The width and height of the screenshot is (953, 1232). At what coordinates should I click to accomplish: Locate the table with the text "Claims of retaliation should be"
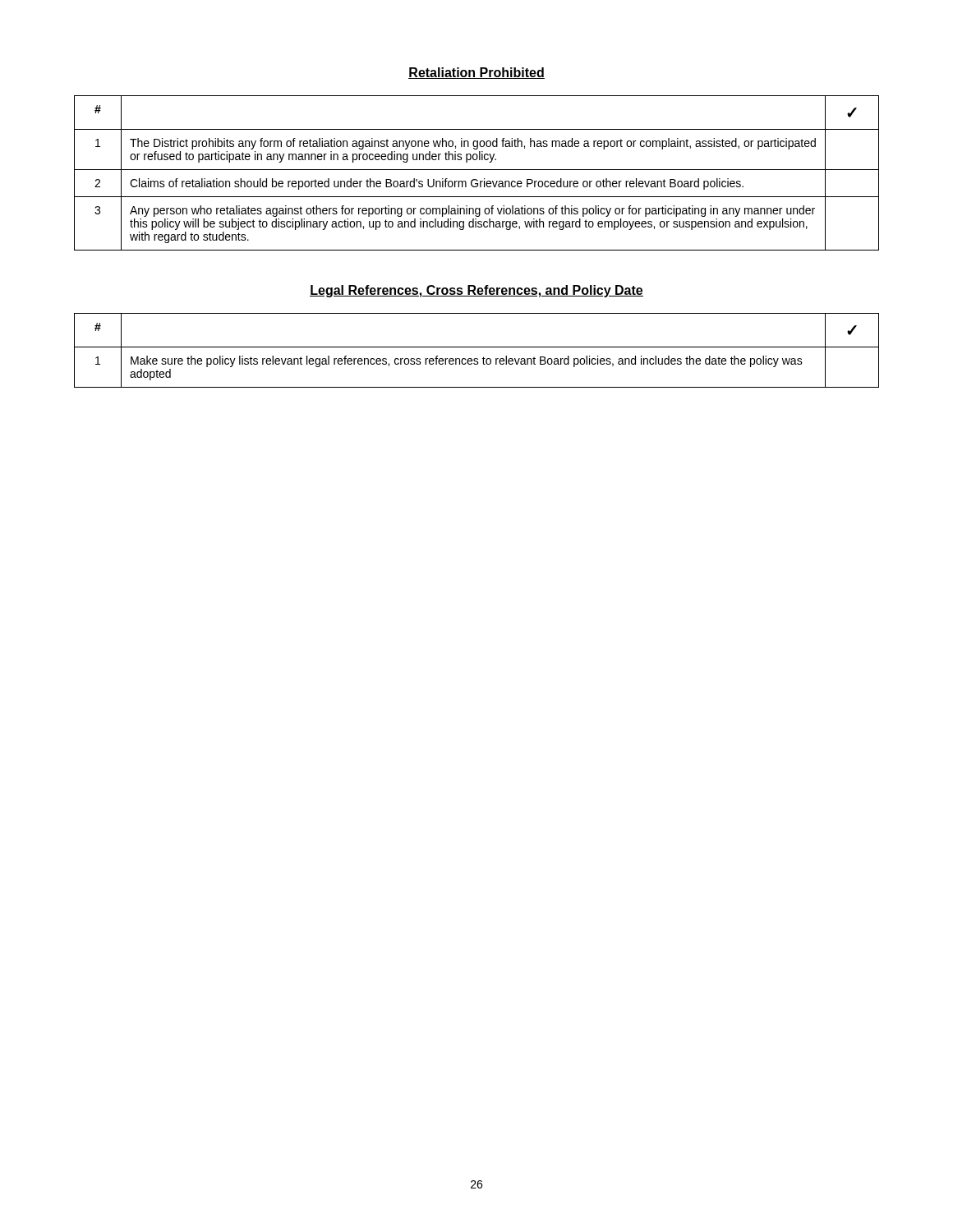(476, 173)
